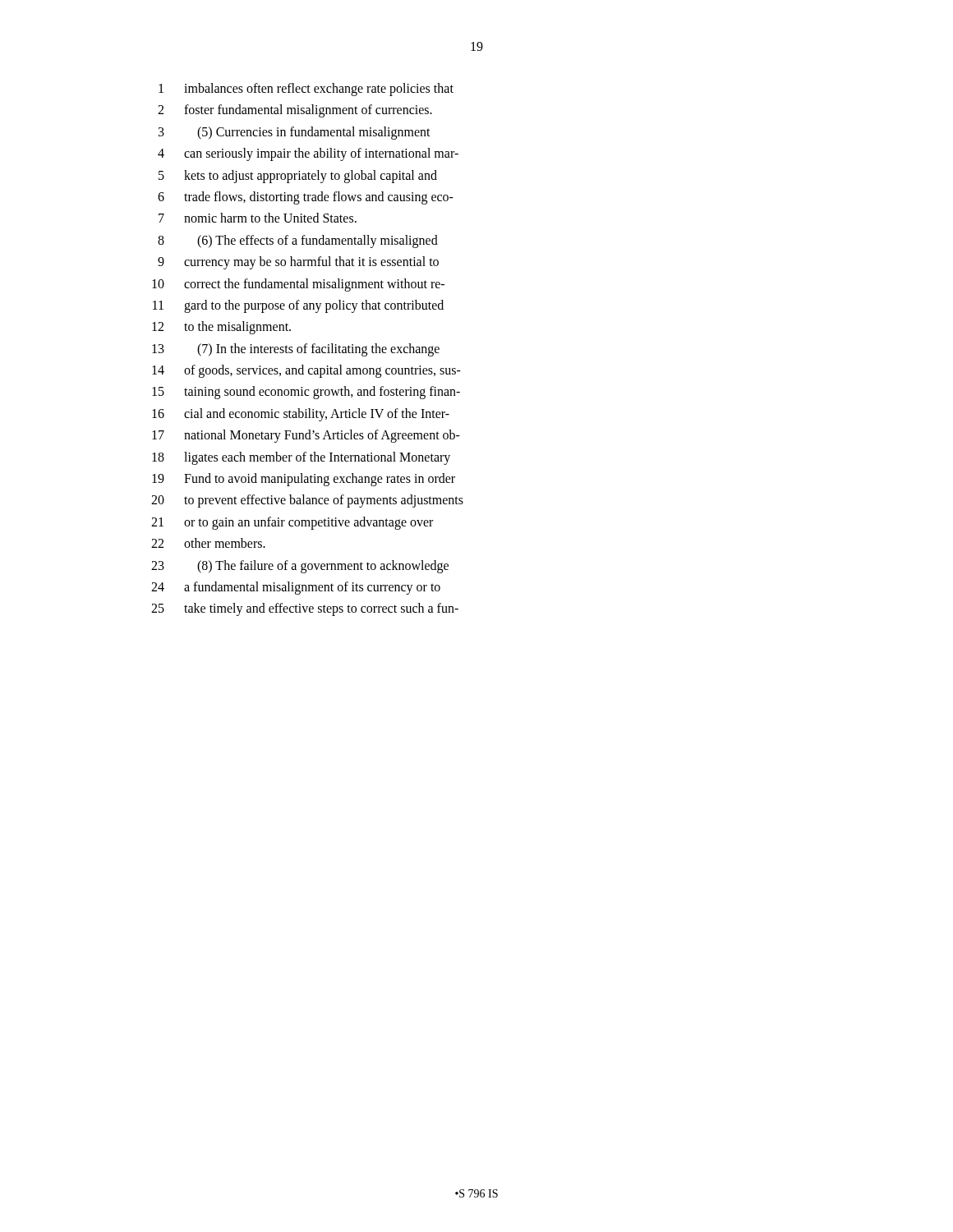Find the block on this page that starts "6 trade flows,"
The width and height of the screenshot is (953, 1232).
pyautogui.click(x=306, y=198)
